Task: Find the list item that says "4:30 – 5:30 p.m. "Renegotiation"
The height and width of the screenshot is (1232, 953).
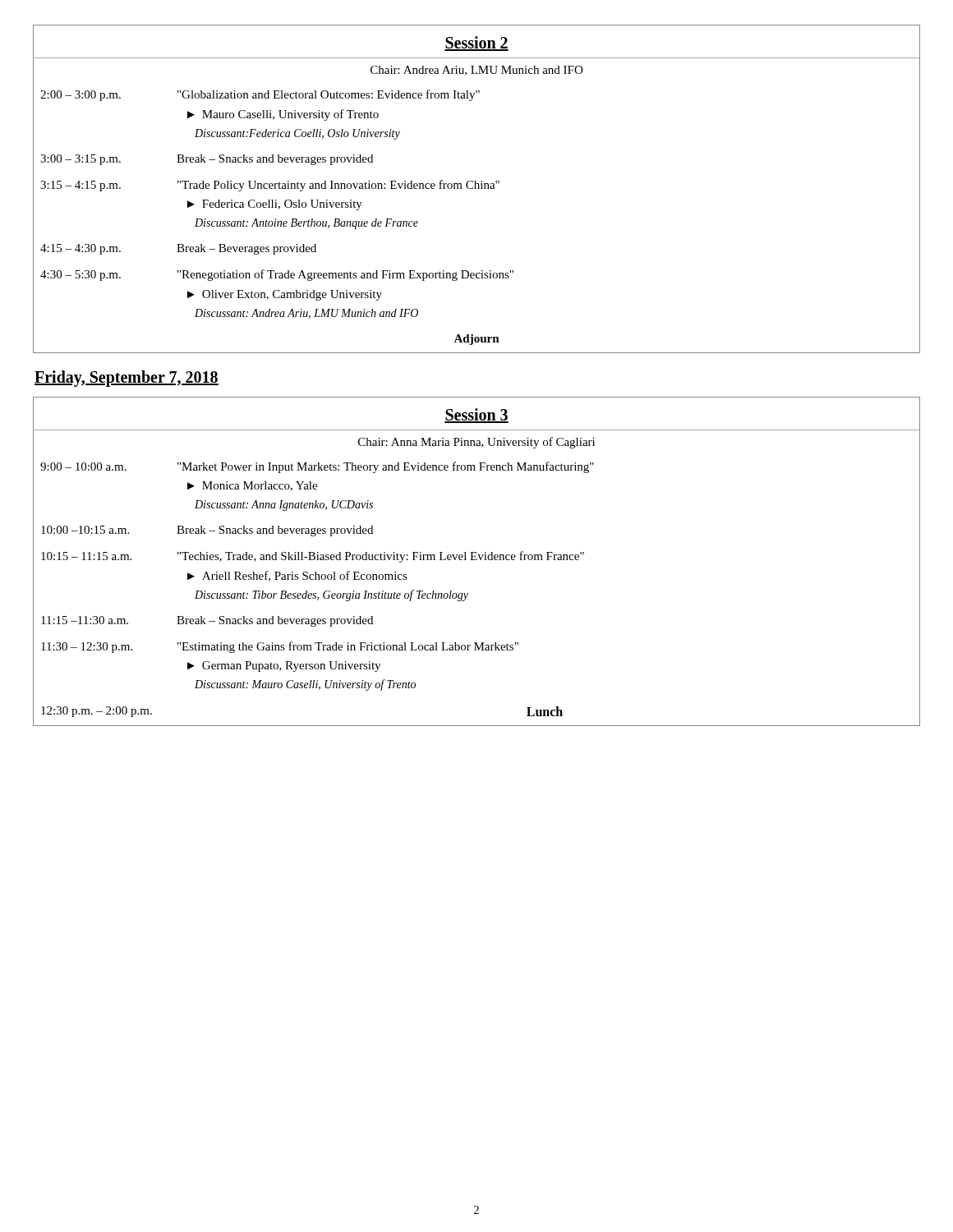Action: 476,294
